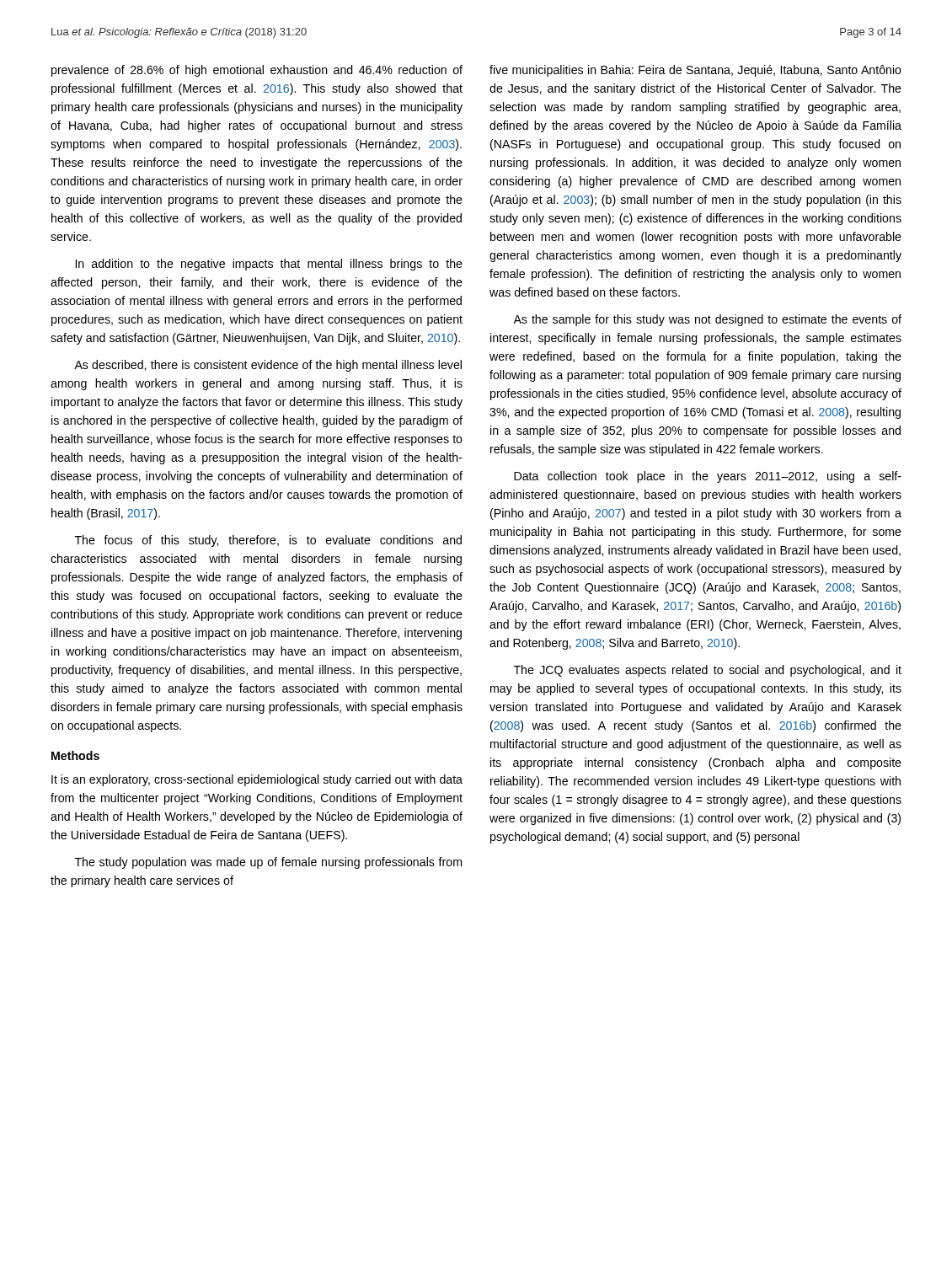The height and width of the screenshot is (1264, 952).
Task: Find the block on this page that starts "The study population was made"
Action: pos(257,871)
